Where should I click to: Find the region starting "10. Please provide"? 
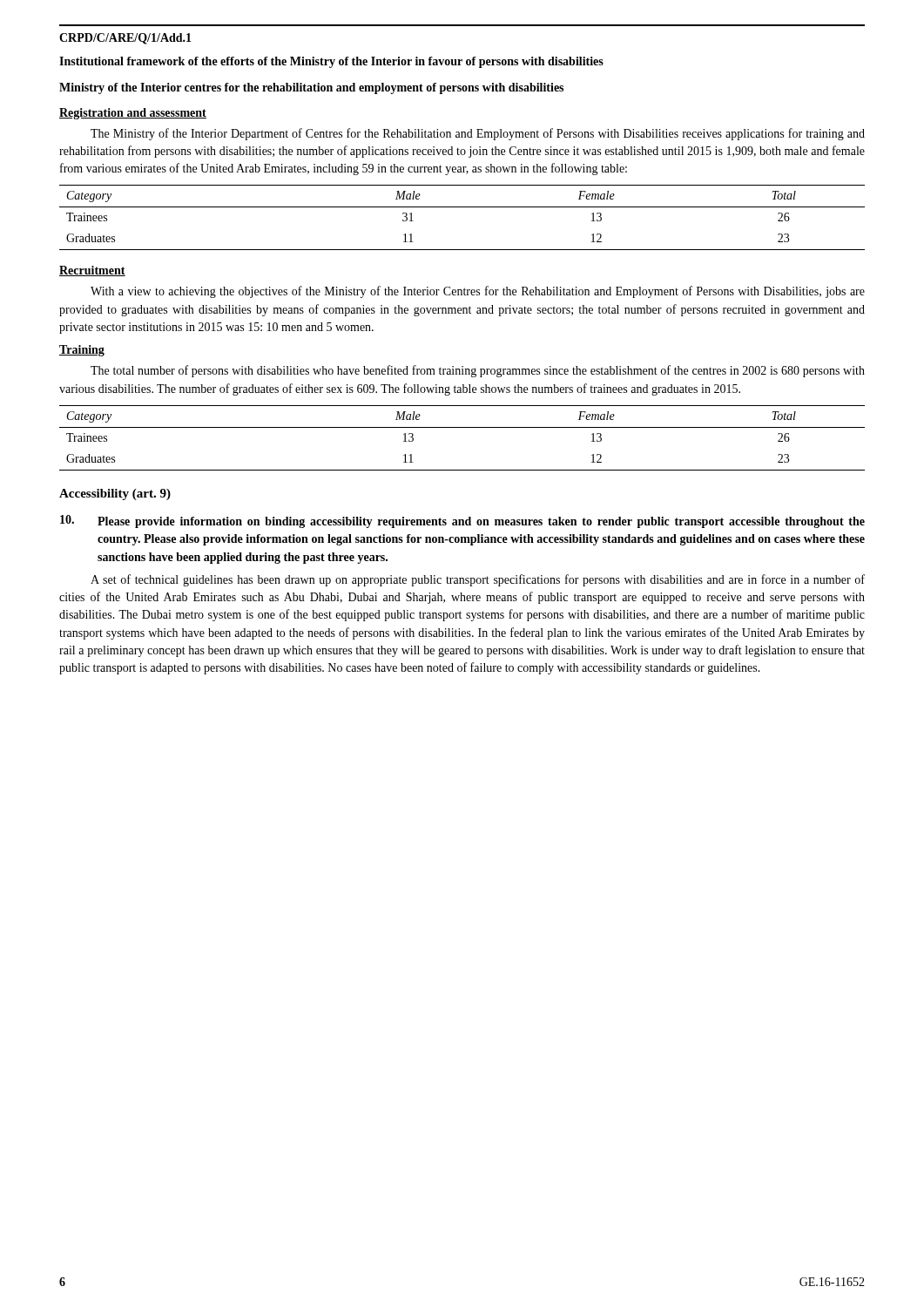tap(462, 540)
